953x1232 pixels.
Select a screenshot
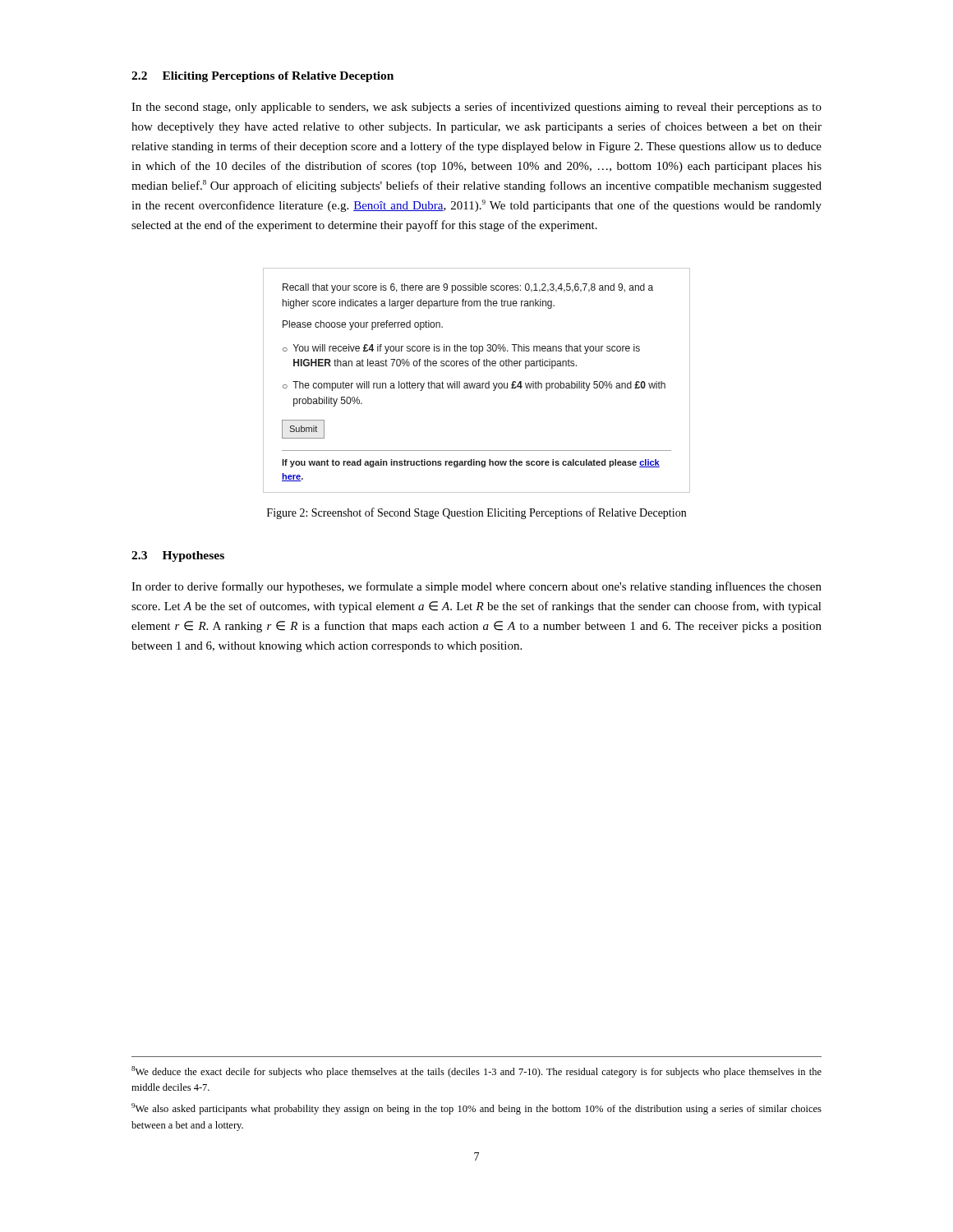pos(476,375)
